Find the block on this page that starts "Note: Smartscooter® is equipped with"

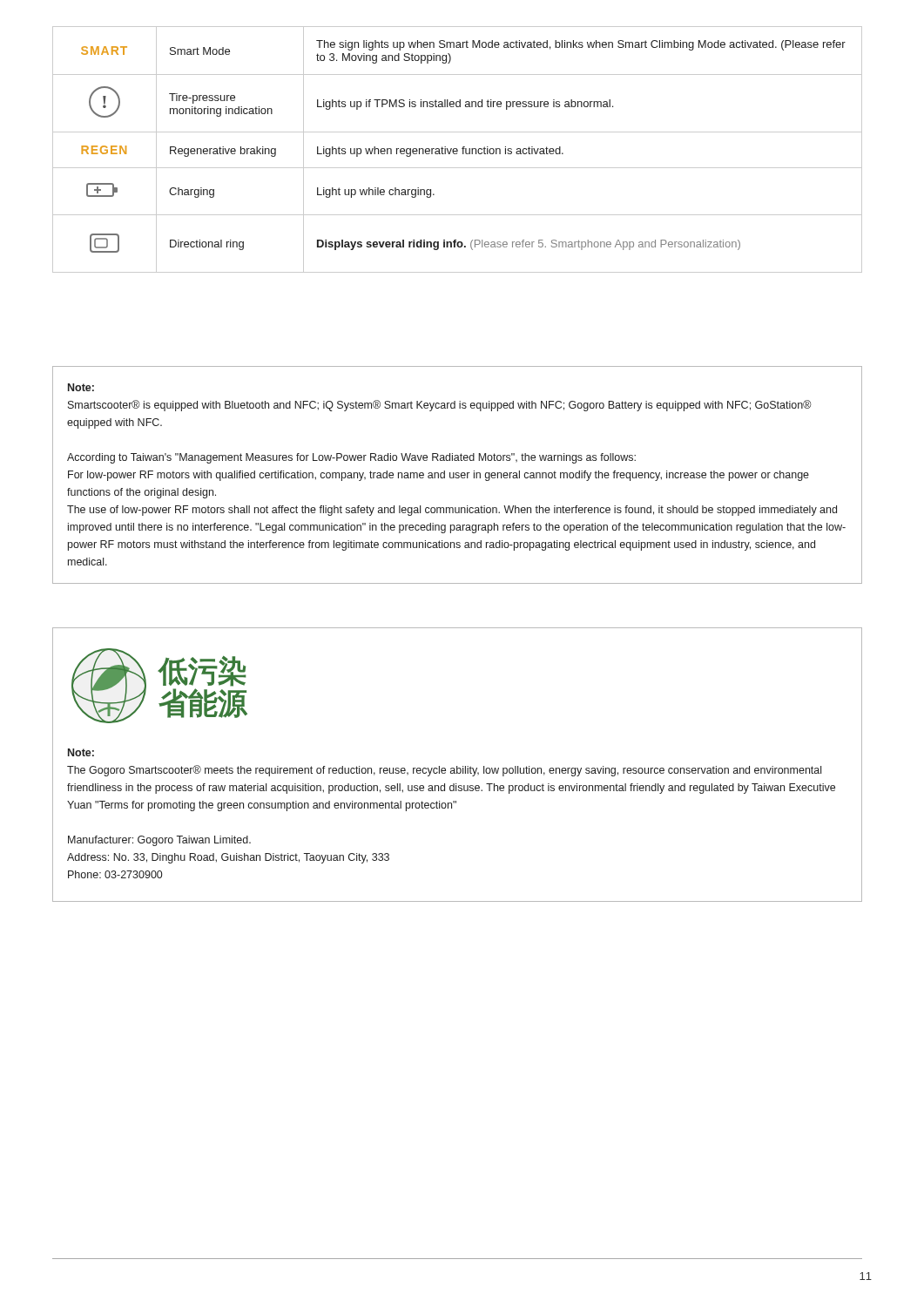(x=457, y=475)
